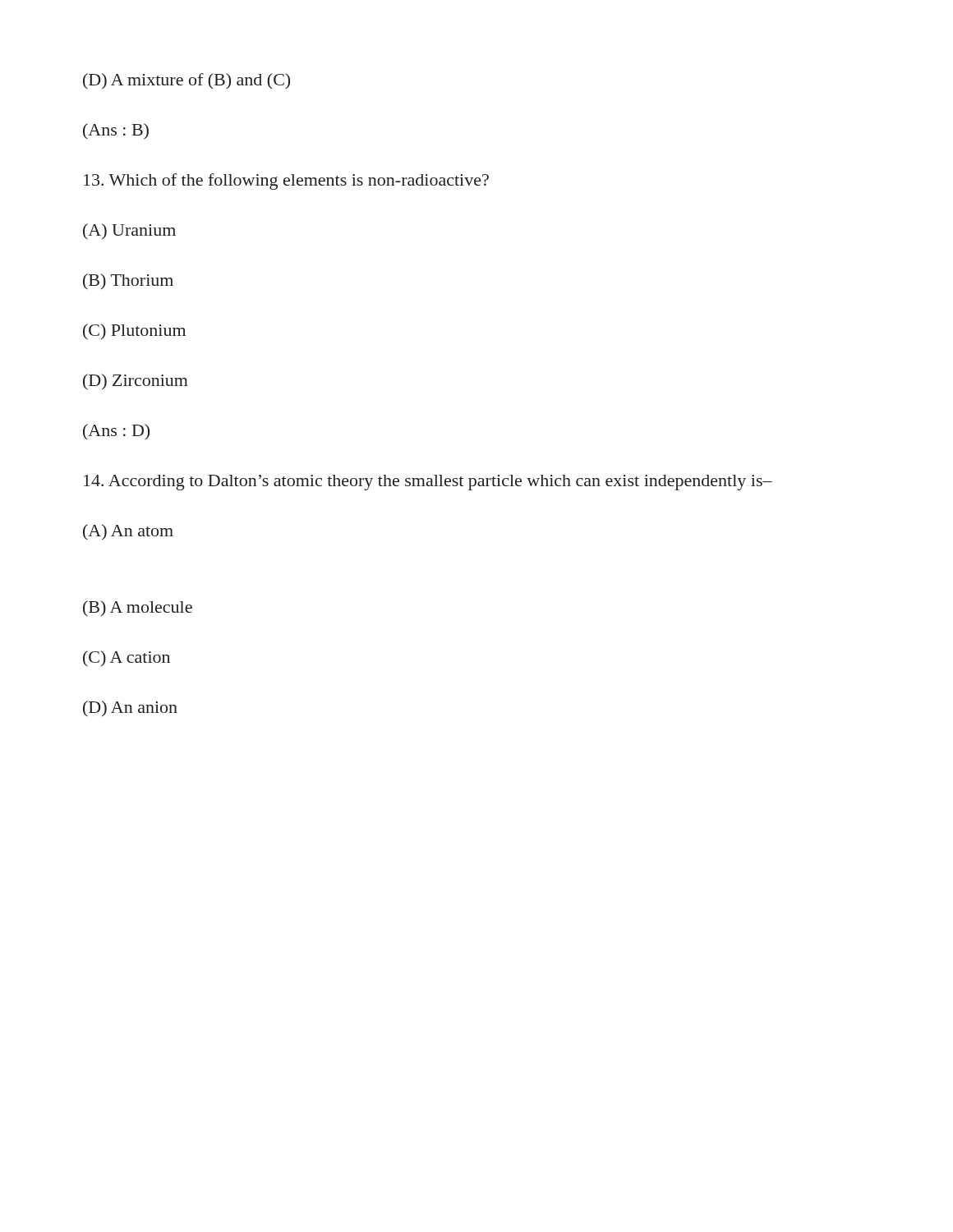This screenshot has width=953, height=1232.
Task: Click on the block starting "(B) A molecule"
Action: coord(137,607)
